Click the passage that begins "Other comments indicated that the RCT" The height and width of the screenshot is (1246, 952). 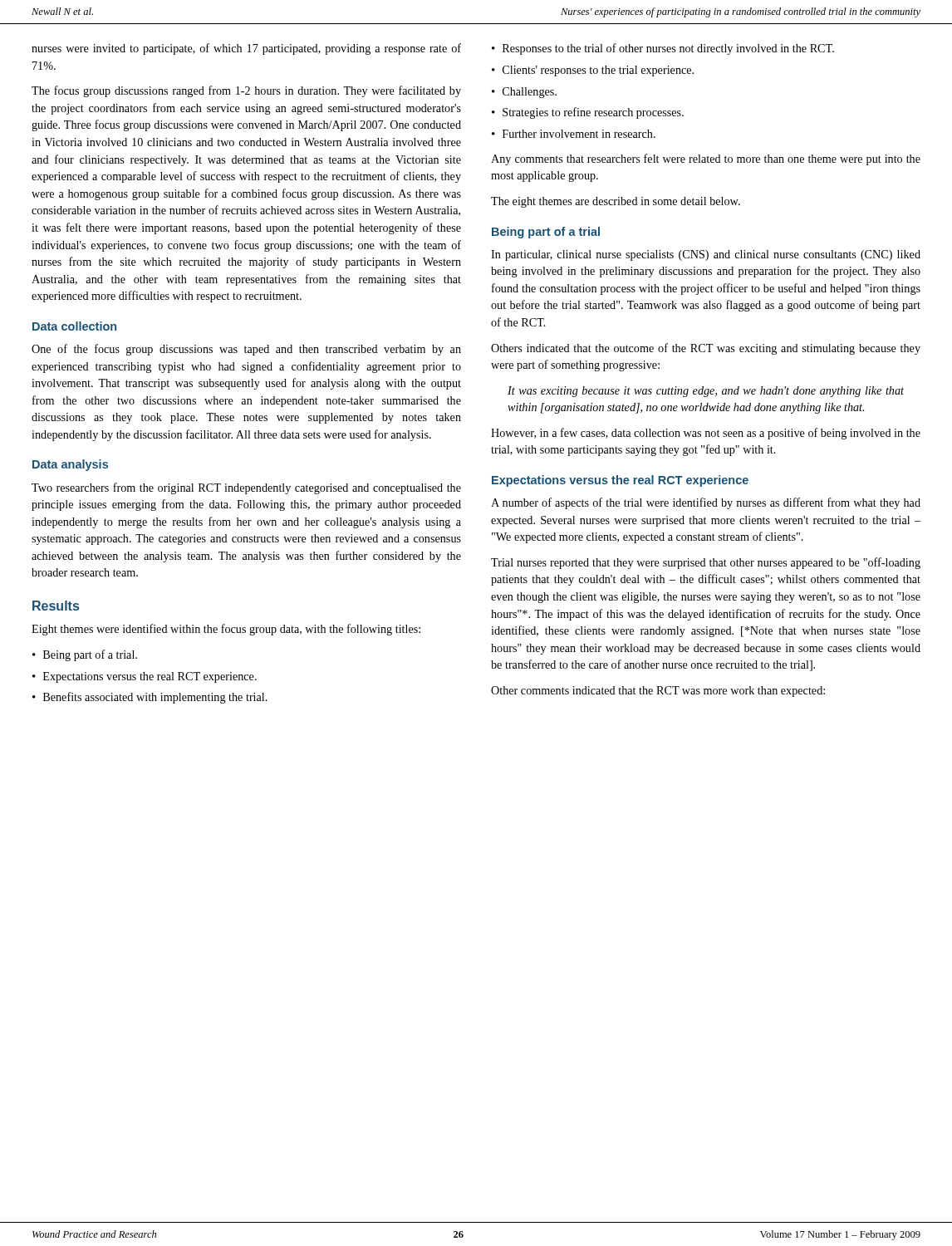pyautogui.click(x=658, y=690)
